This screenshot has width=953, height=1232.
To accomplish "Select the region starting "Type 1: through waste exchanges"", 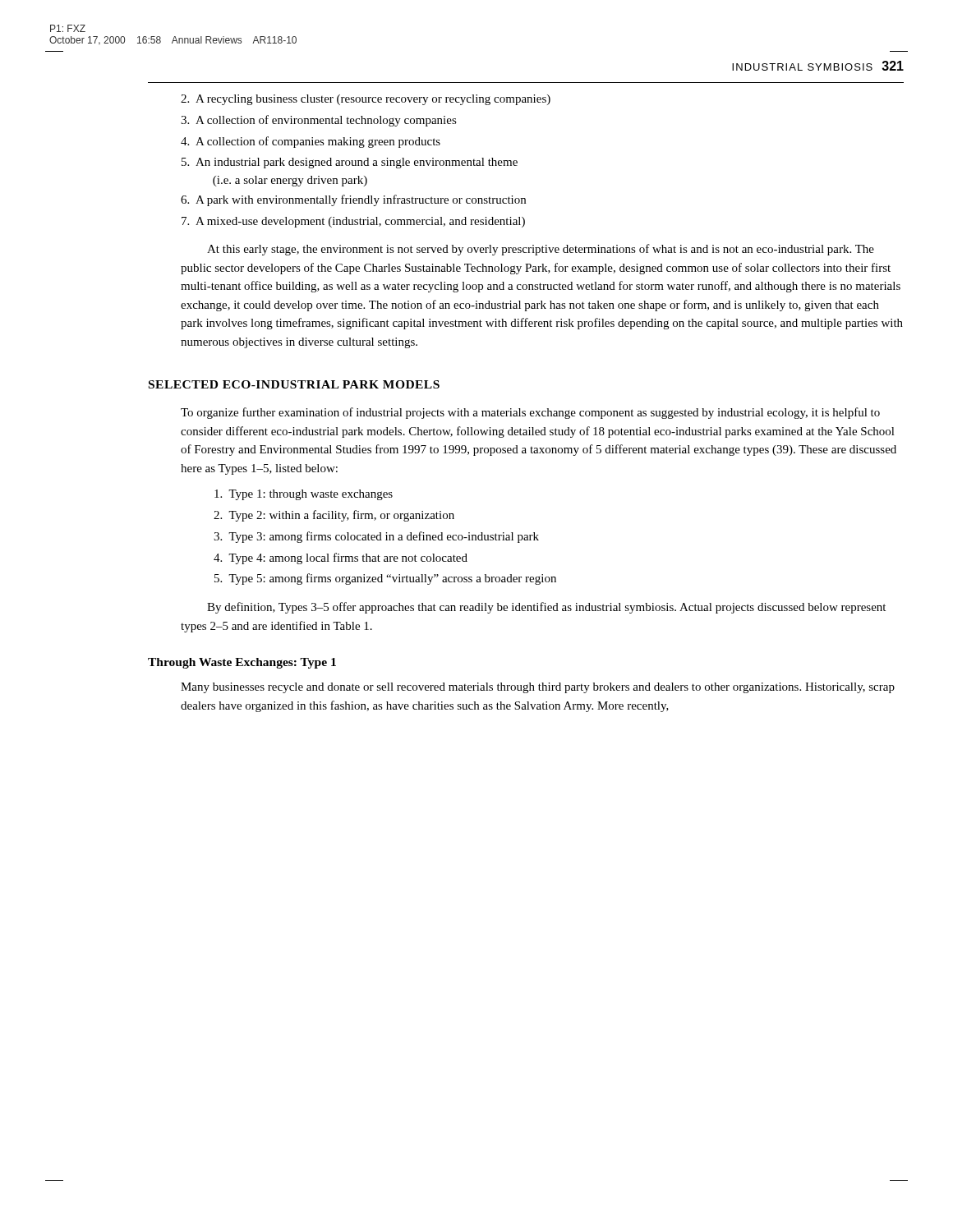I will tap(303, 494).
